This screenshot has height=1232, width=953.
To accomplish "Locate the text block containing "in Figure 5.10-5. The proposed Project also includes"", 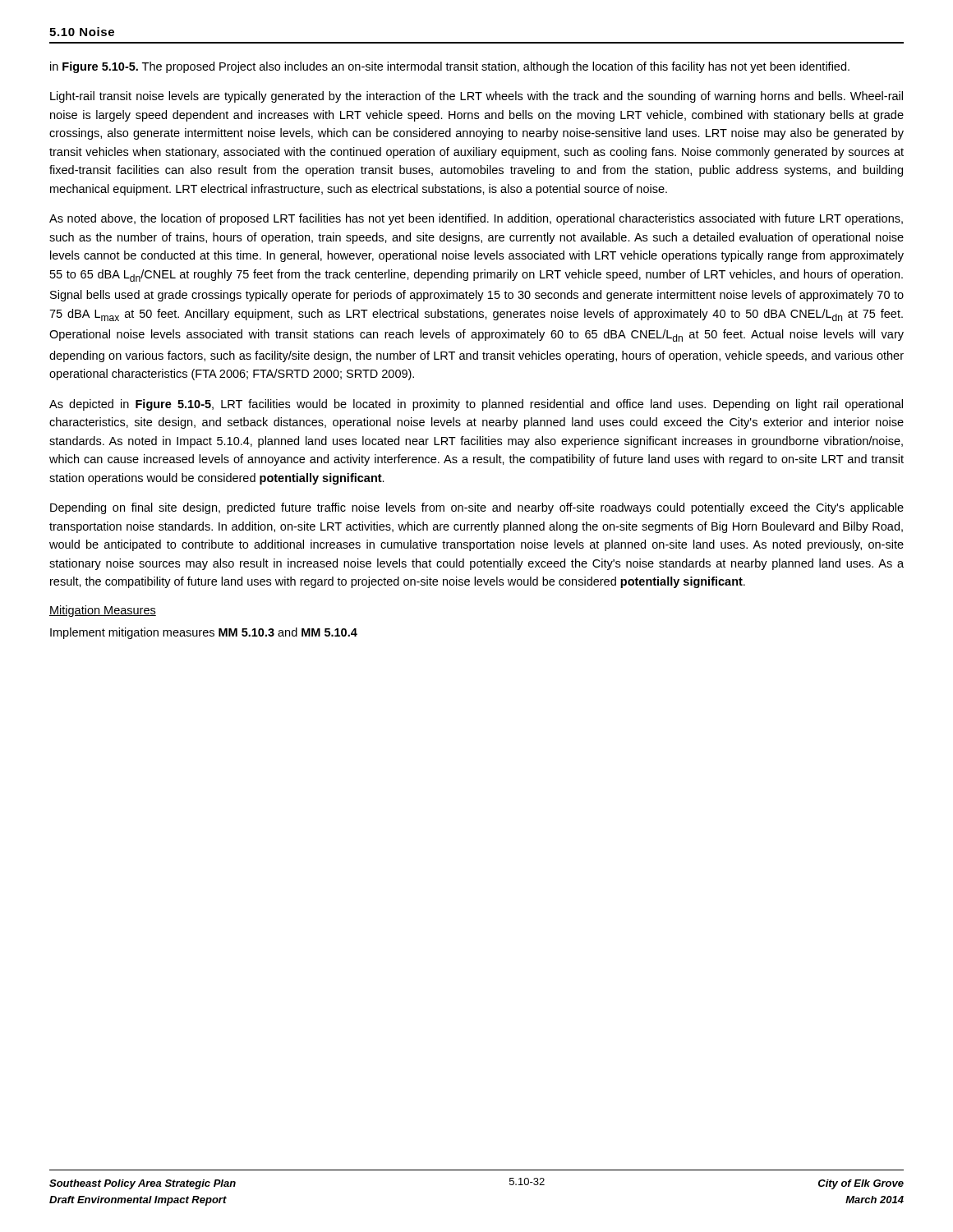I will (x=450, y=67).
